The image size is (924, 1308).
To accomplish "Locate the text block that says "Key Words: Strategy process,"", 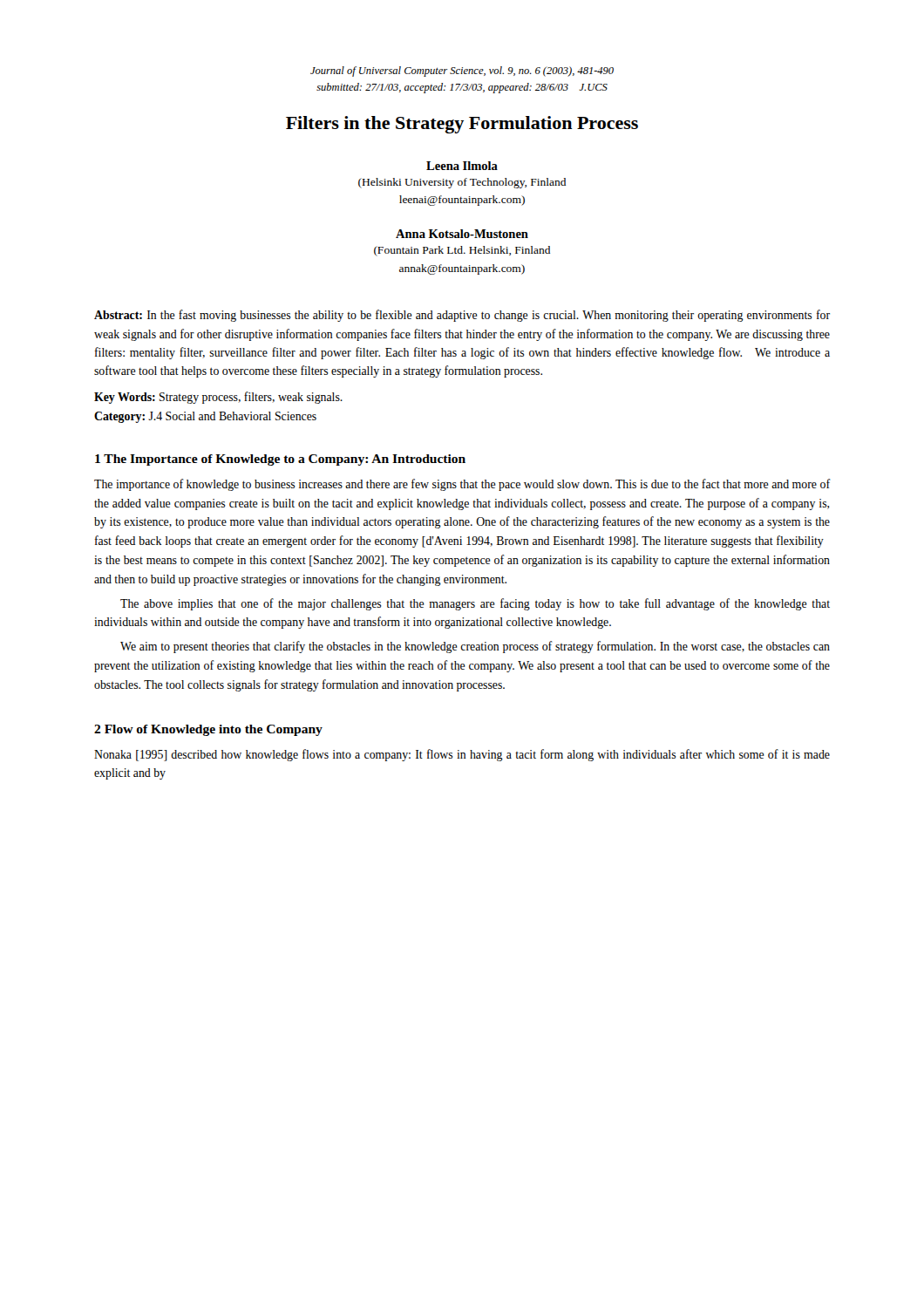I will pyautogui.click(x=218, y=407).
